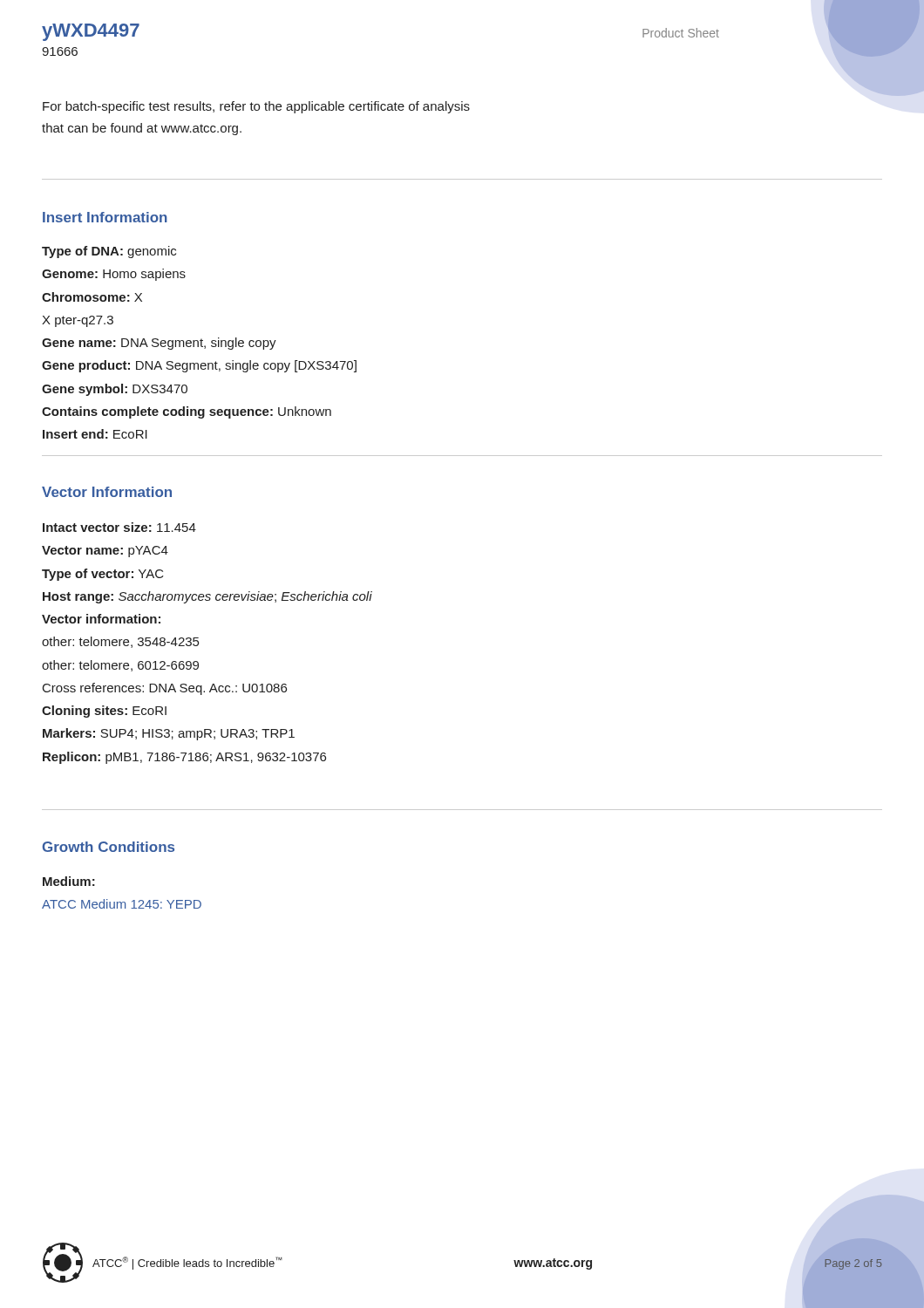Find the region starting "Medium: ATCC Medium 1245:"
Image resolution: width=924 pixels, height=1308 pixels.
pos(122,893)
